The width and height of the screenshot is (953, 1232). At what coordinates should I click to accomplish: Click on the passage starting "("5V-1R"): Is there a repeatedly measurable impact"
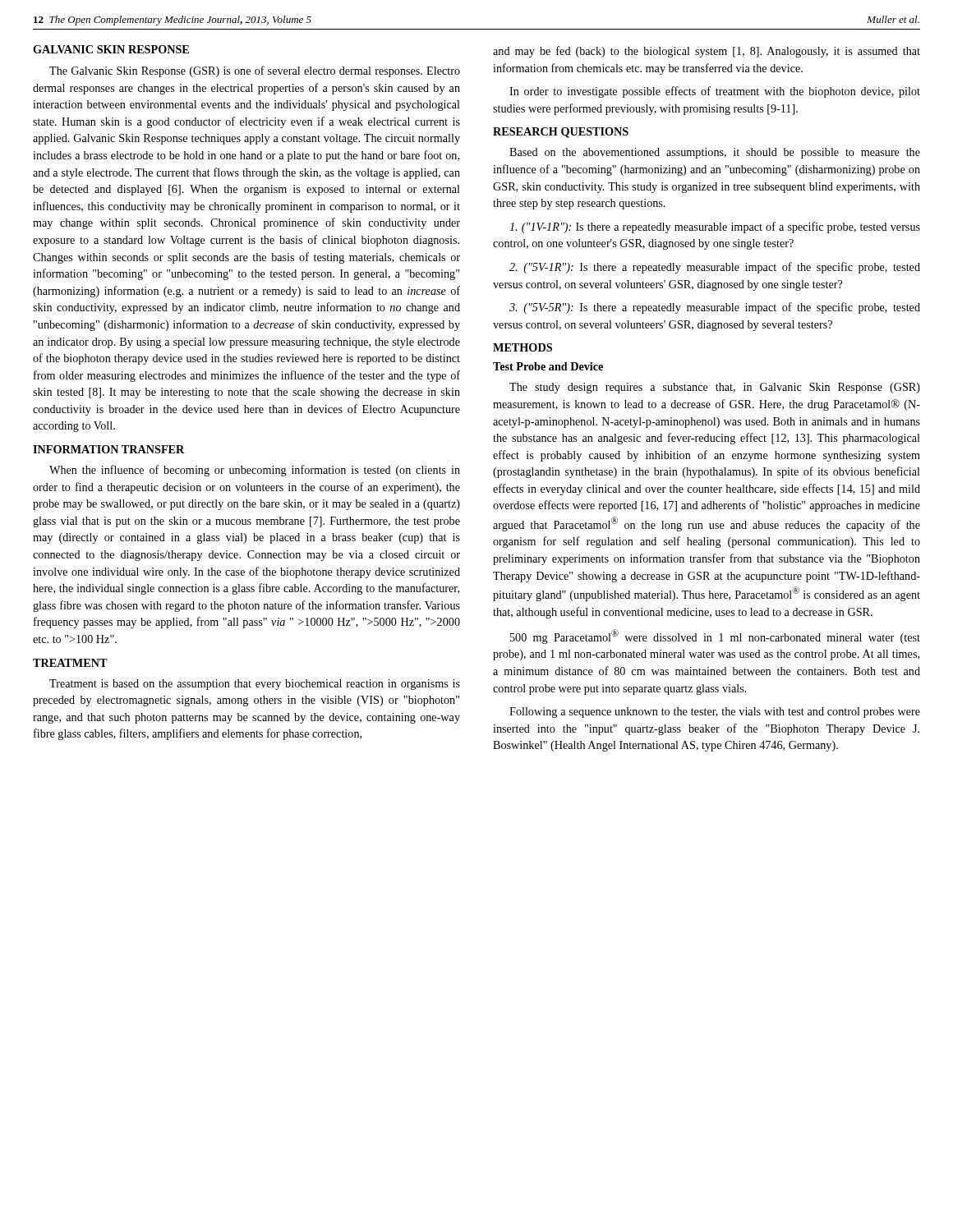[x=707, y=276]
